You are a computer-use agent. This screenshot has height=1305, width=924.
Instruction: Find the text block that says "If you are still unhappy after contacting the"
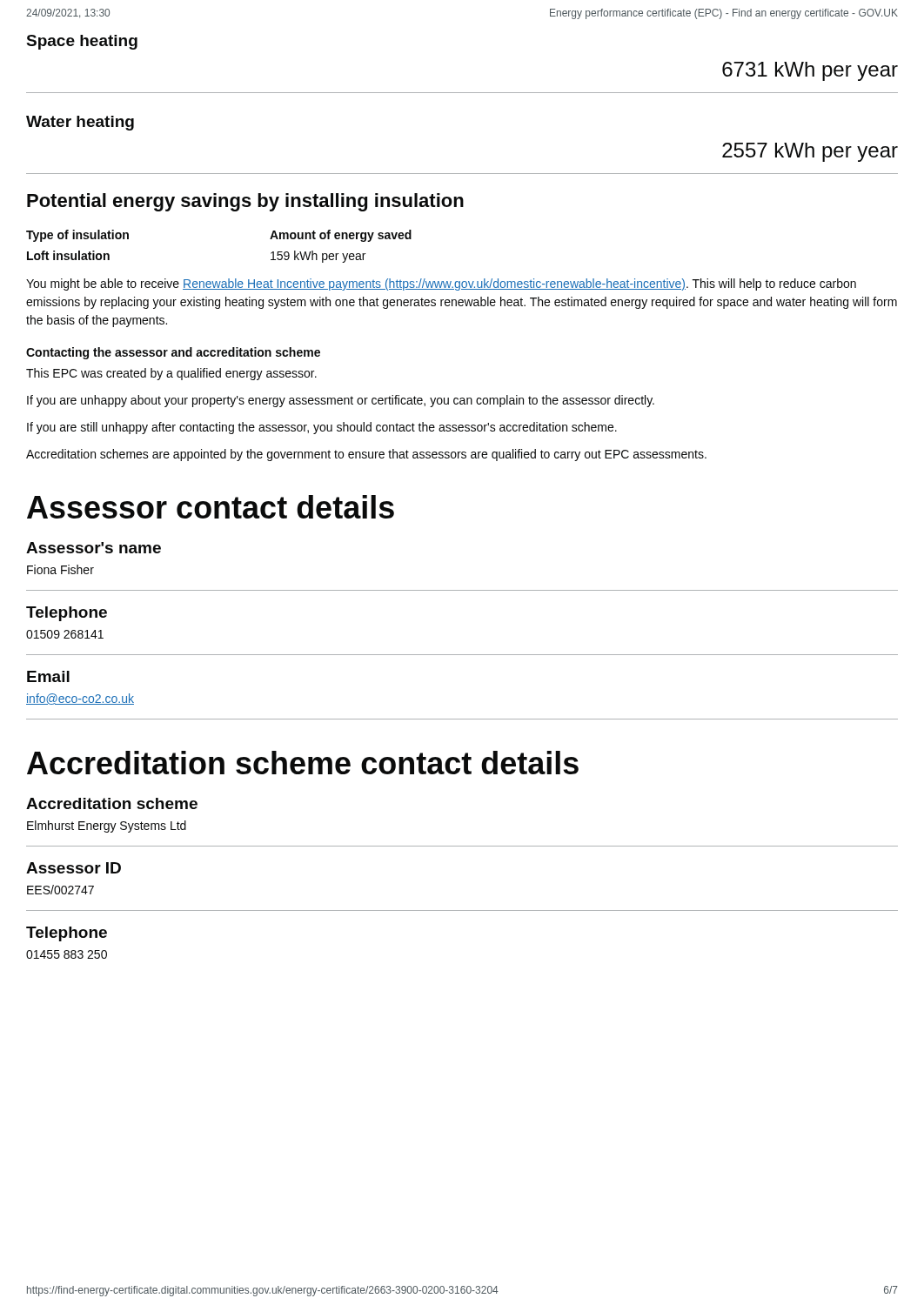point(322,427)
